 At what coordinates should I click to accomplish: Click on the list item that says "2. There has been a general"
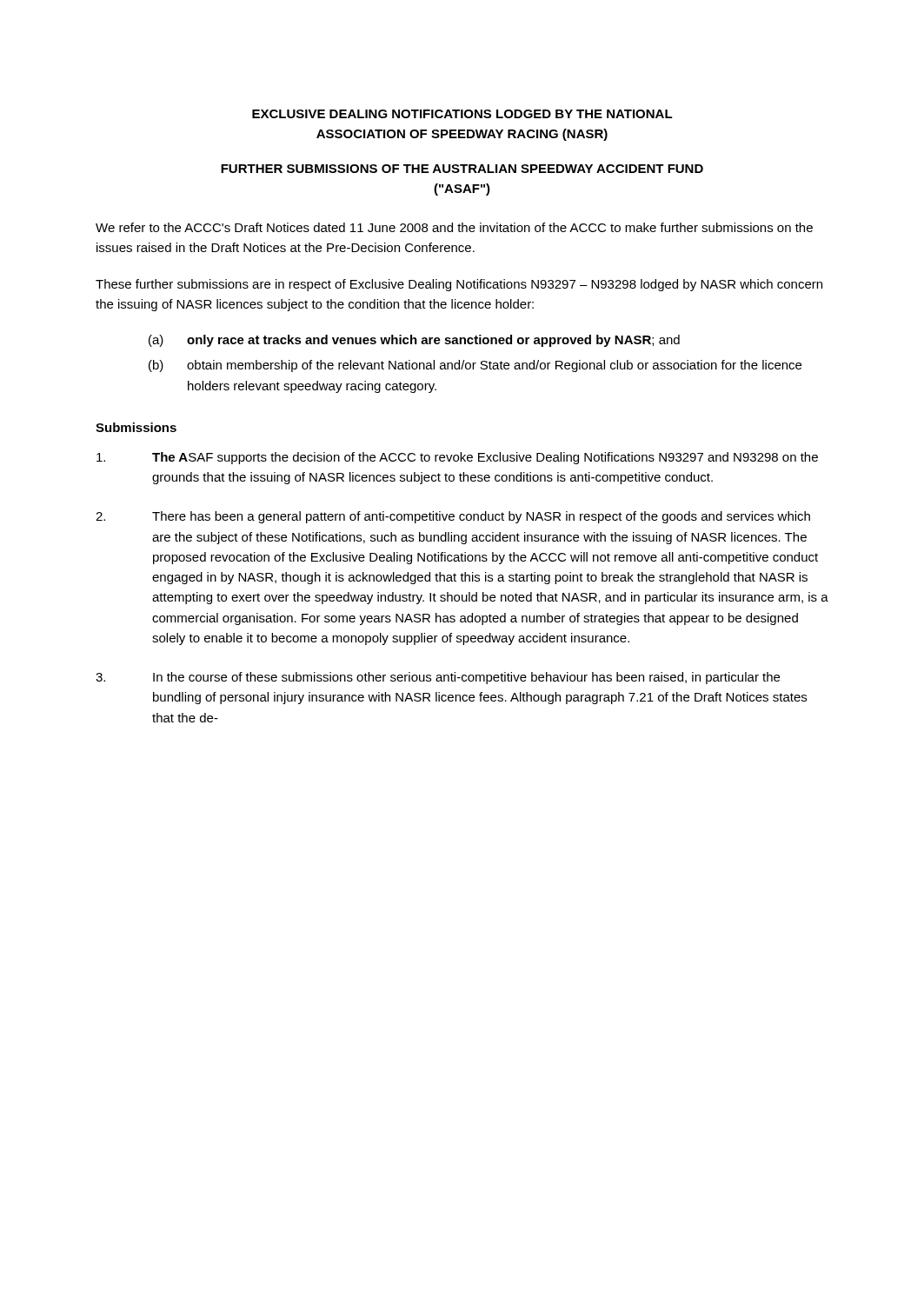click(462, 577)
